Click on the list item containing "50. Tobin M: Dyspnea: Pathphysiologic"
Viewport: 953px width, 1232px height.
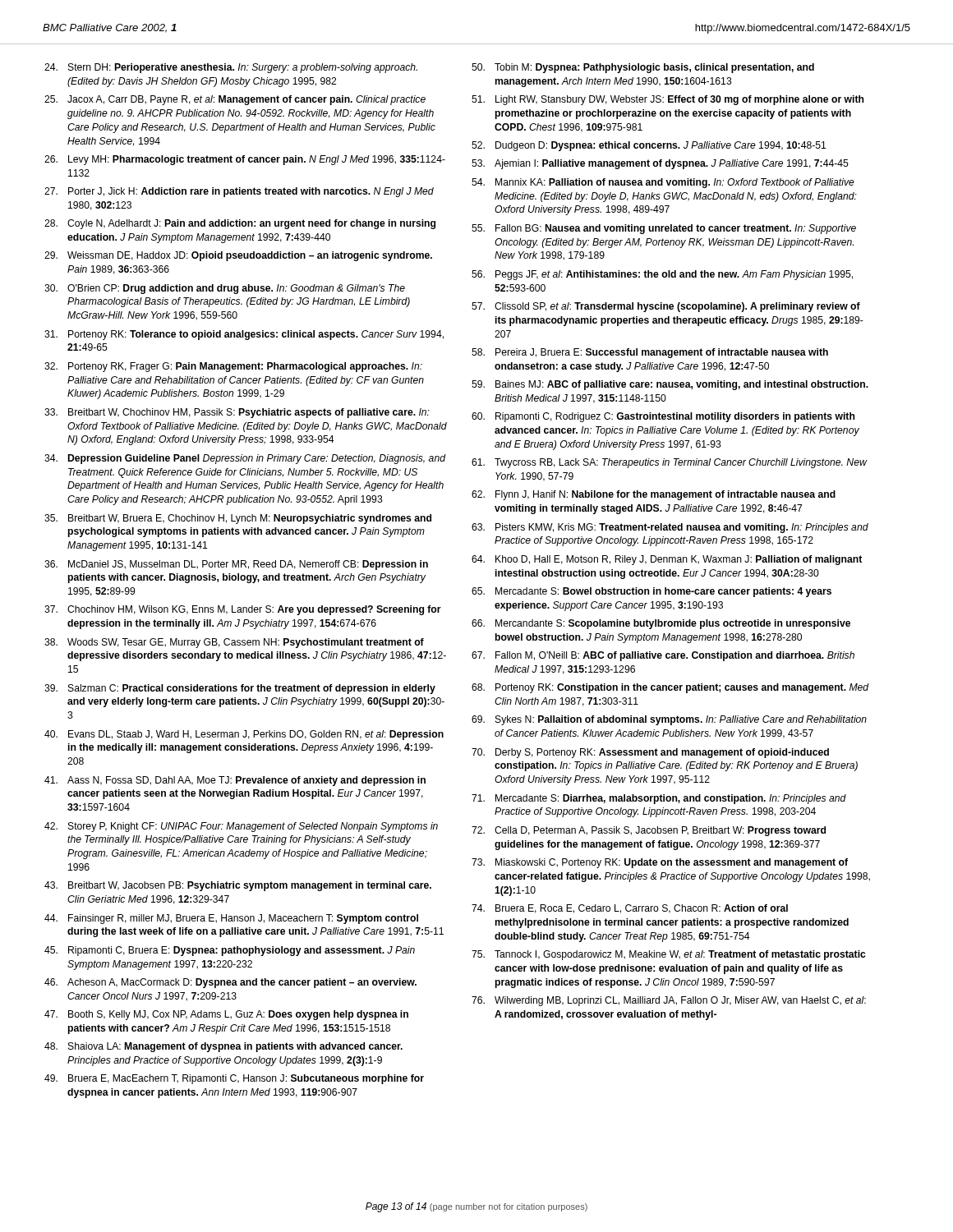coord(673,75)
